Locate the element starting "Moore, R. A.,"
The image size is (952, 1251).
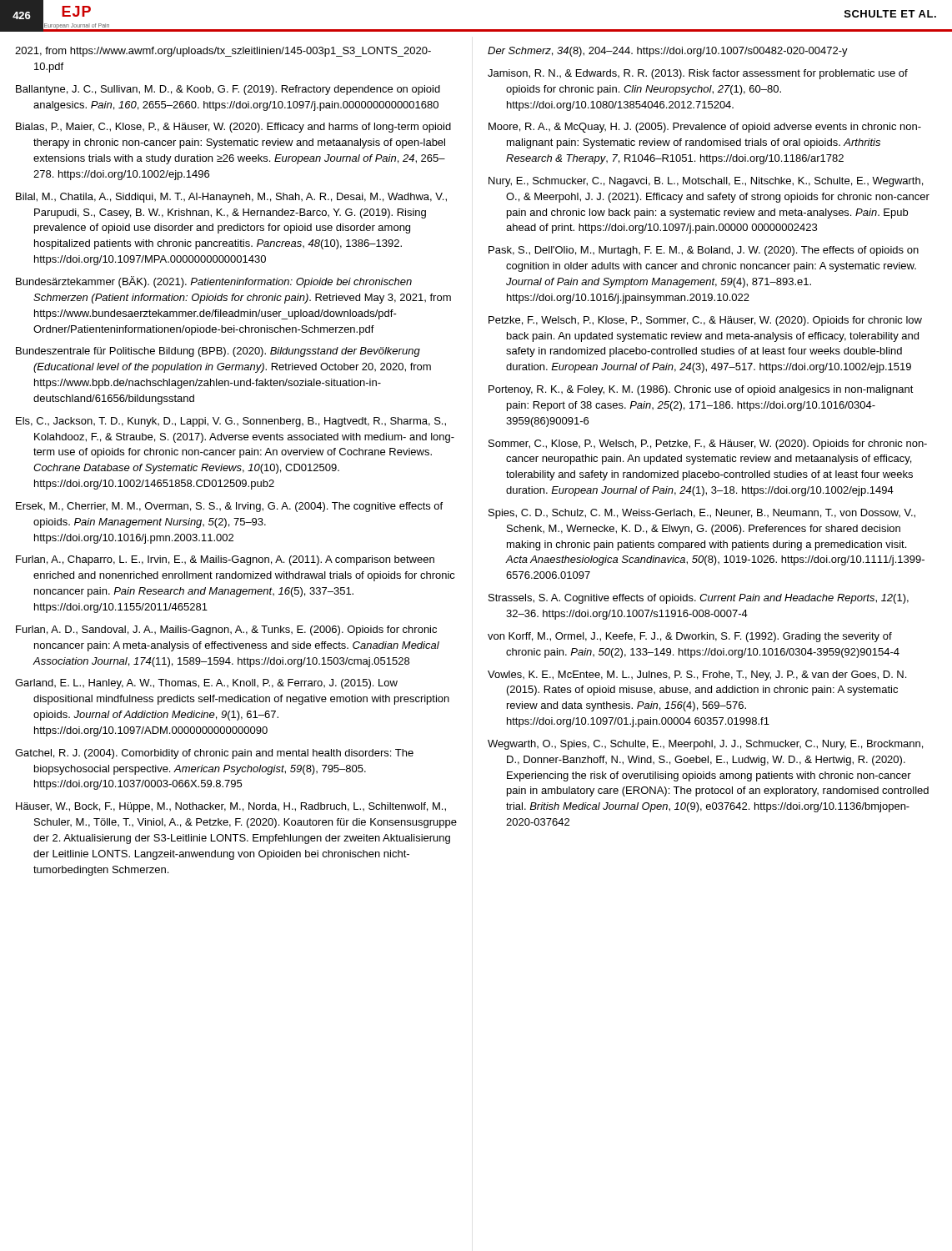tap(704, 142)
